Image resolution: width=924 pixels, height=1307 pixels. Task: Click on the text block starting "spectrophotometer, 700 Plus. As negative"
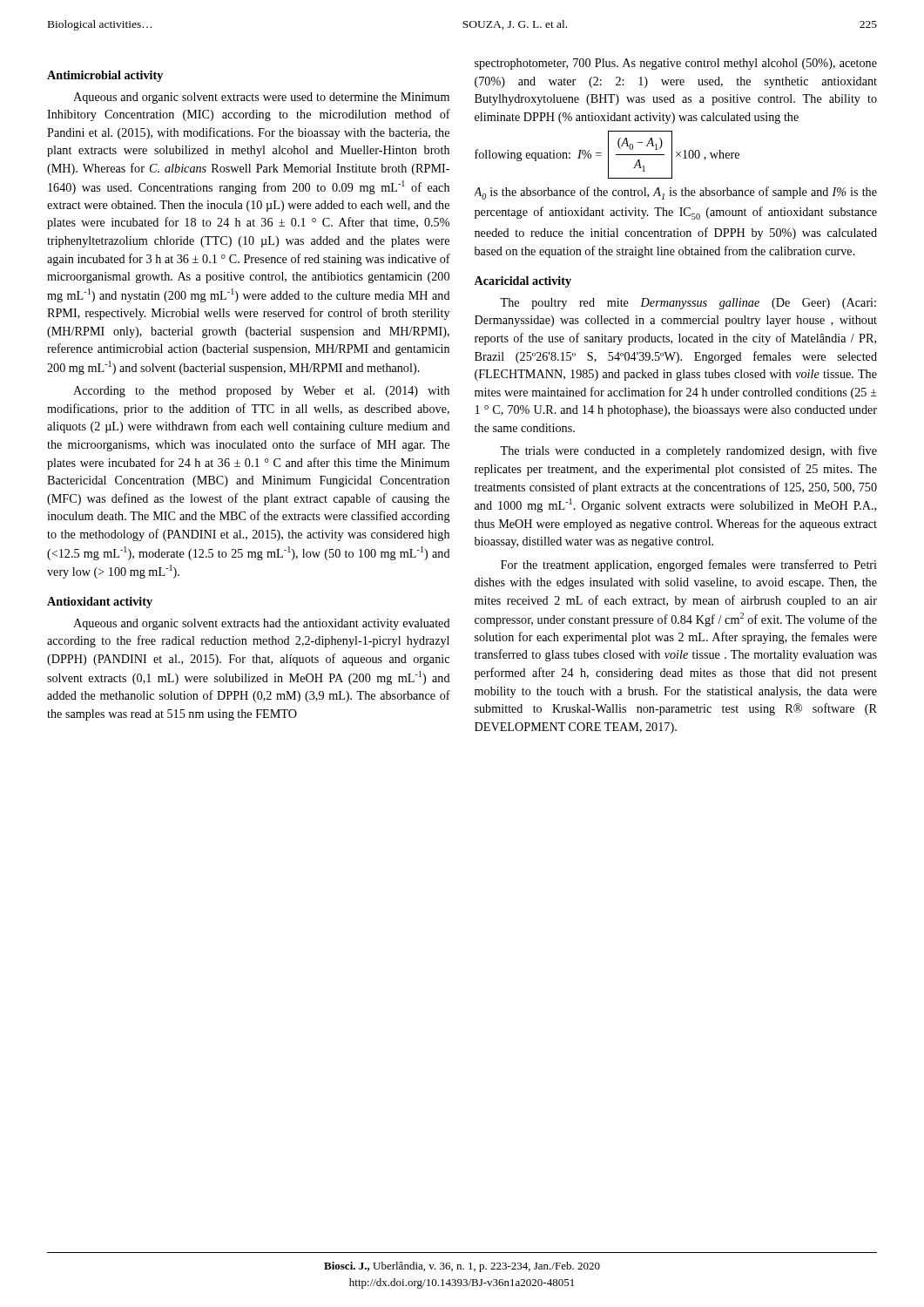point(676,90)
